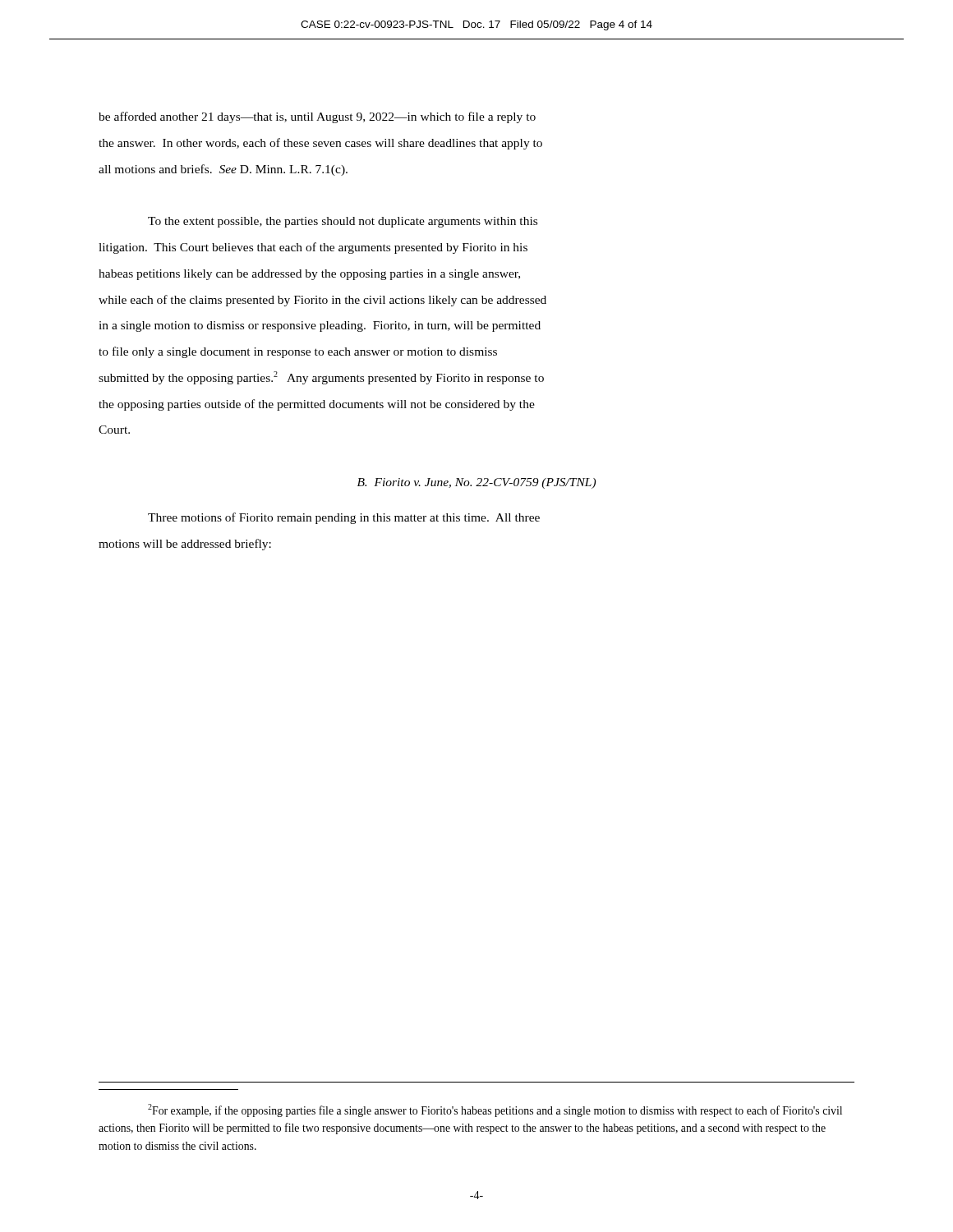Find the block starting "To the extent possible,"
Screen dimensions: 1232x953
(x=476, y=325)
